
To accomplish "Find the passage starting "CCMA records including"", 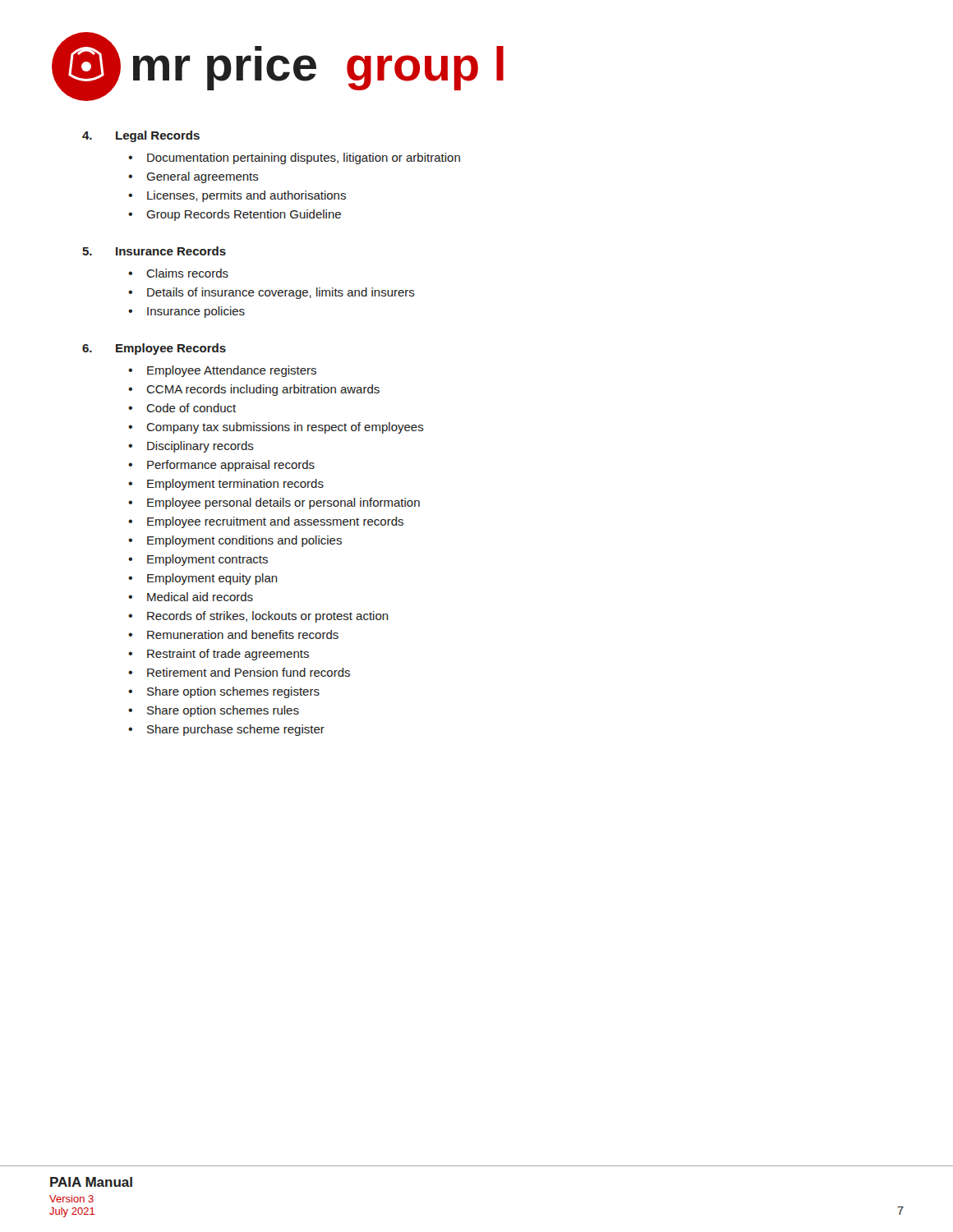I will click(x=263, y=389).
